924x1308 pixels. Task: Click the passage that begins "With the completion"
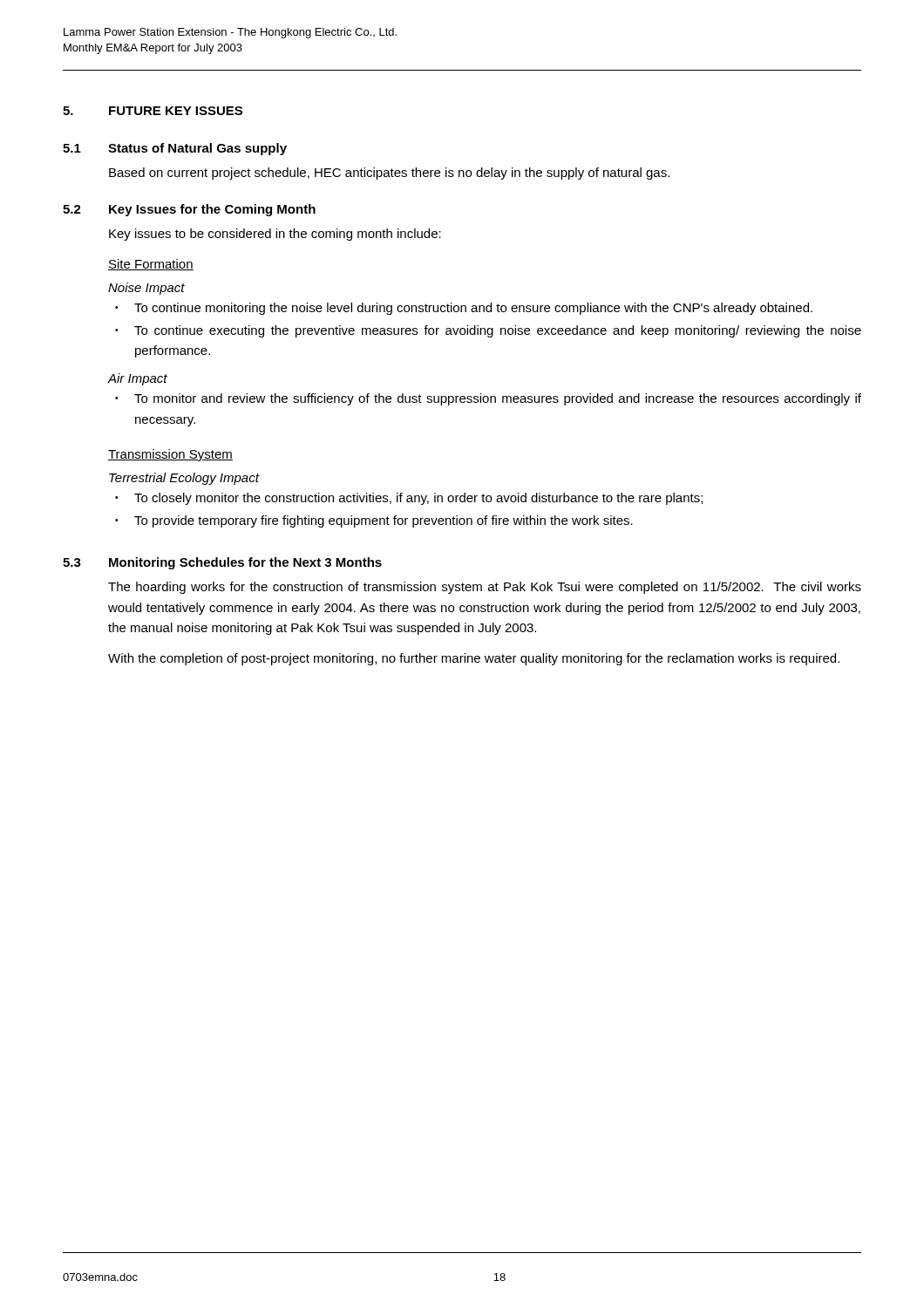coord(474,658)
